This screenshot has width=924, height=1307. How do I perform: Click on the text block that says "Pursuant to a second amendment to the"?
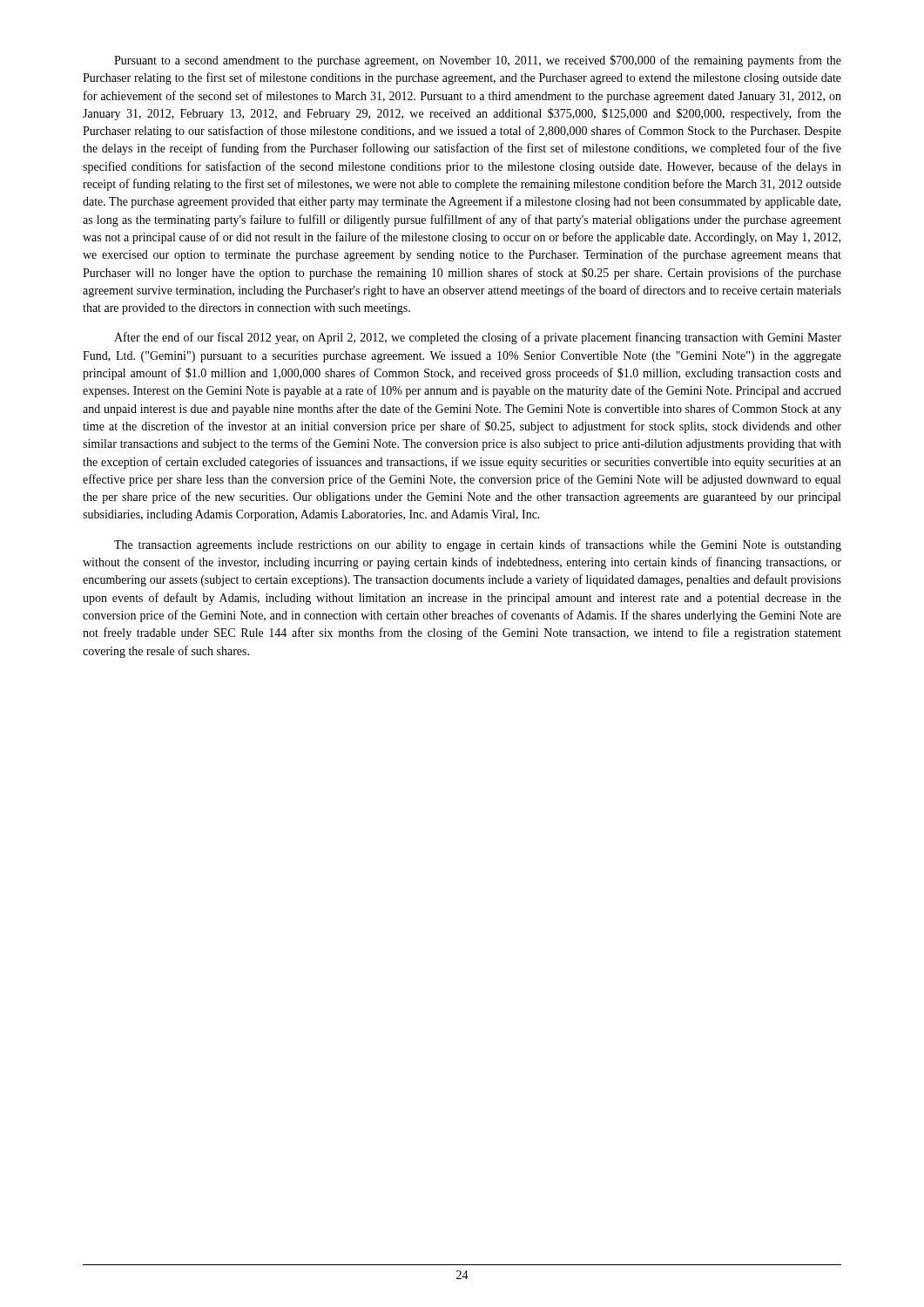[462, 185]
